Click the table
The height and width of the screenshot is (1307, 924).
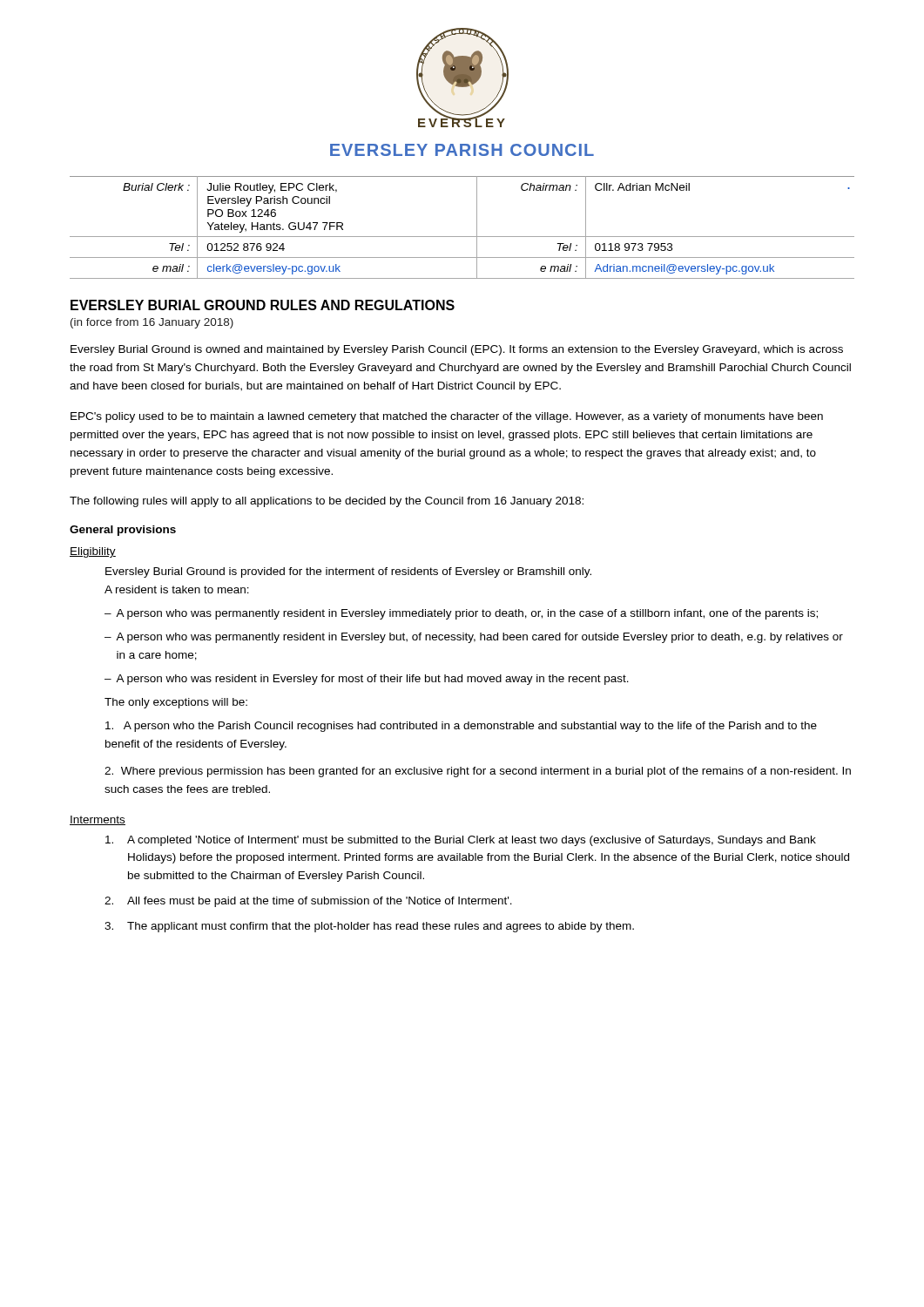462,227
